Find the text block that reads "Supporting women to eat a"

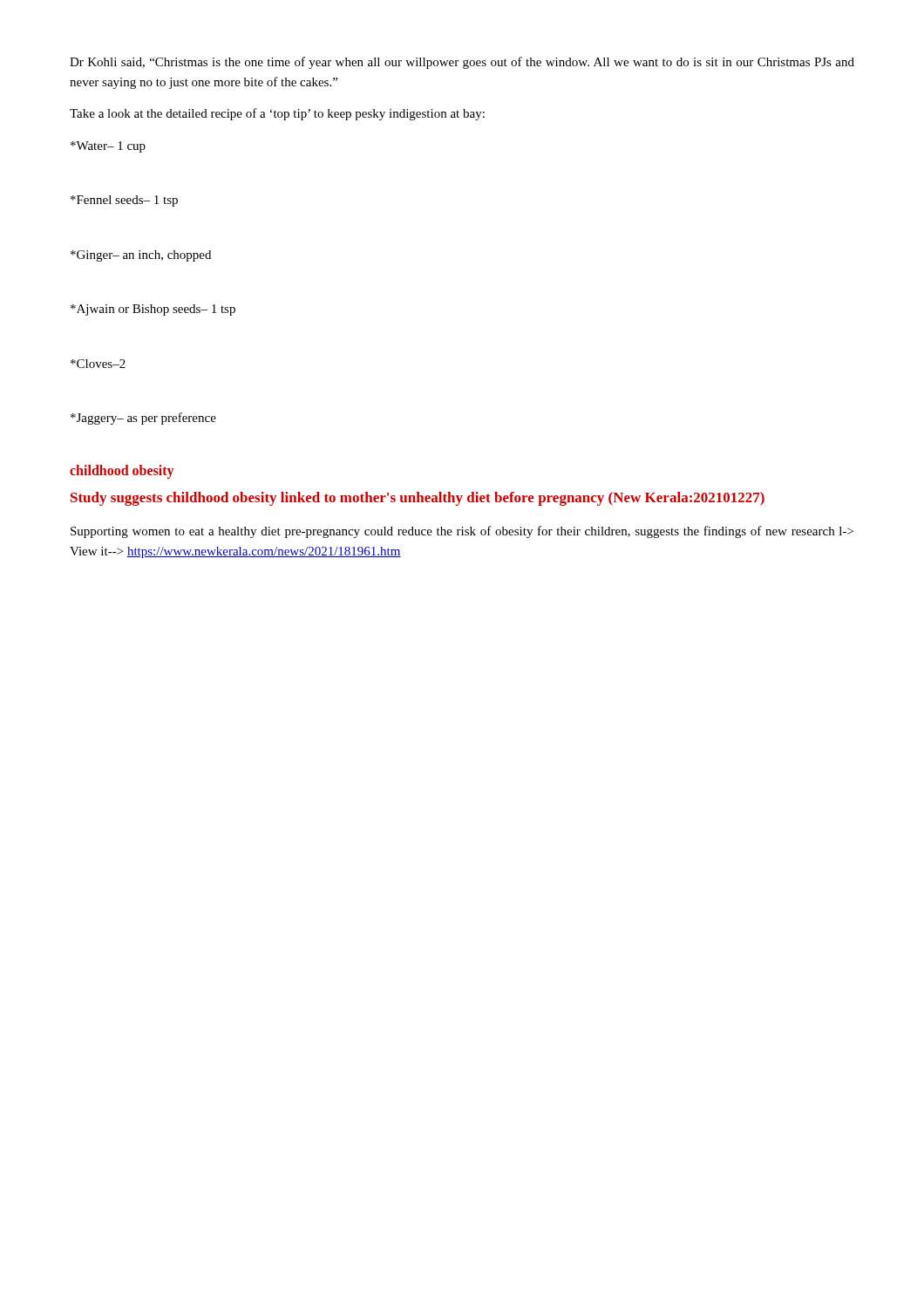coord(462,541)
